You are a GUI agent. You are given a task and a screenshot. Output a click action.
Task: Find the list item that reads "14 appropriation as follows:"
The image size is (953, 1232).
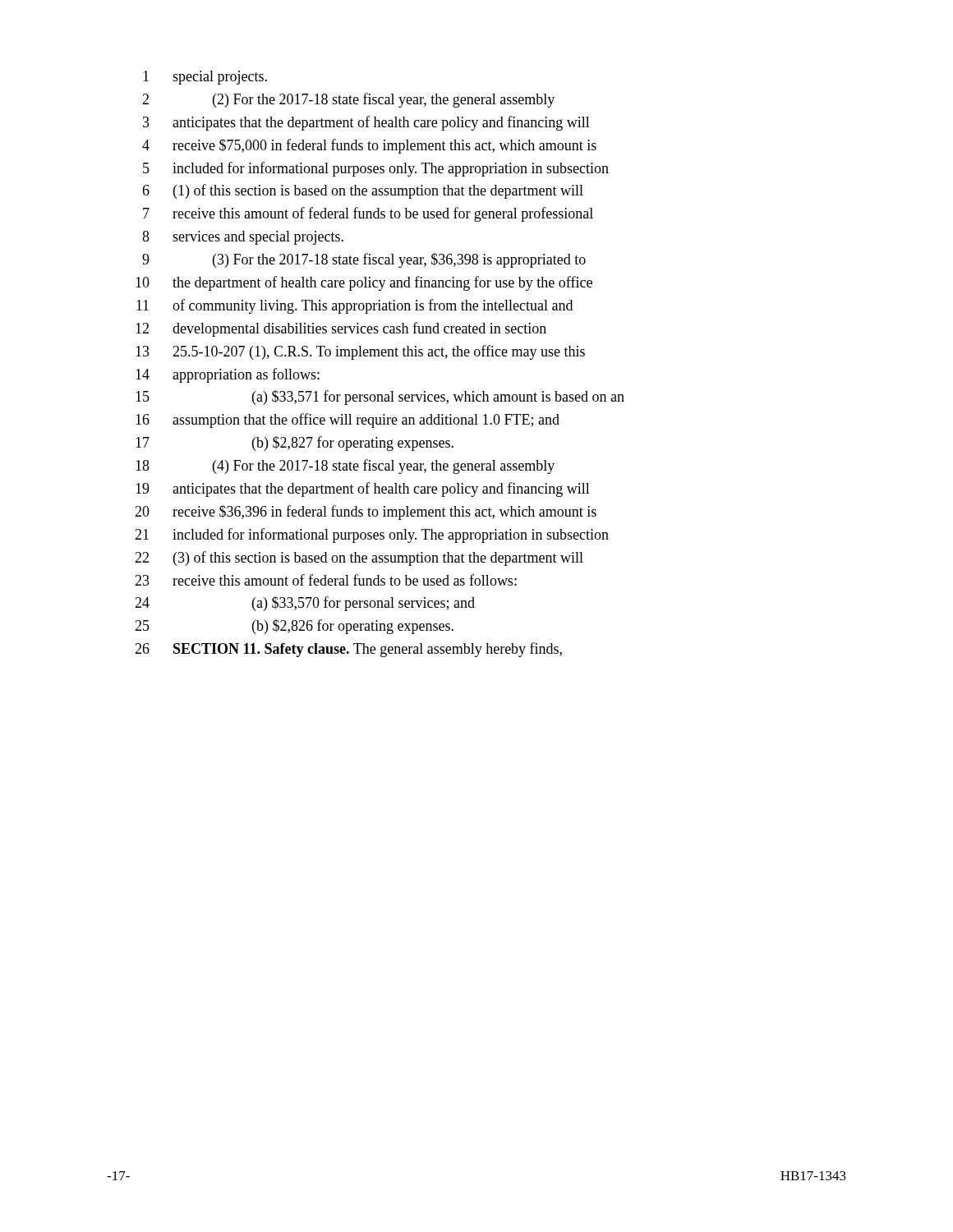[x=228, y=375]
